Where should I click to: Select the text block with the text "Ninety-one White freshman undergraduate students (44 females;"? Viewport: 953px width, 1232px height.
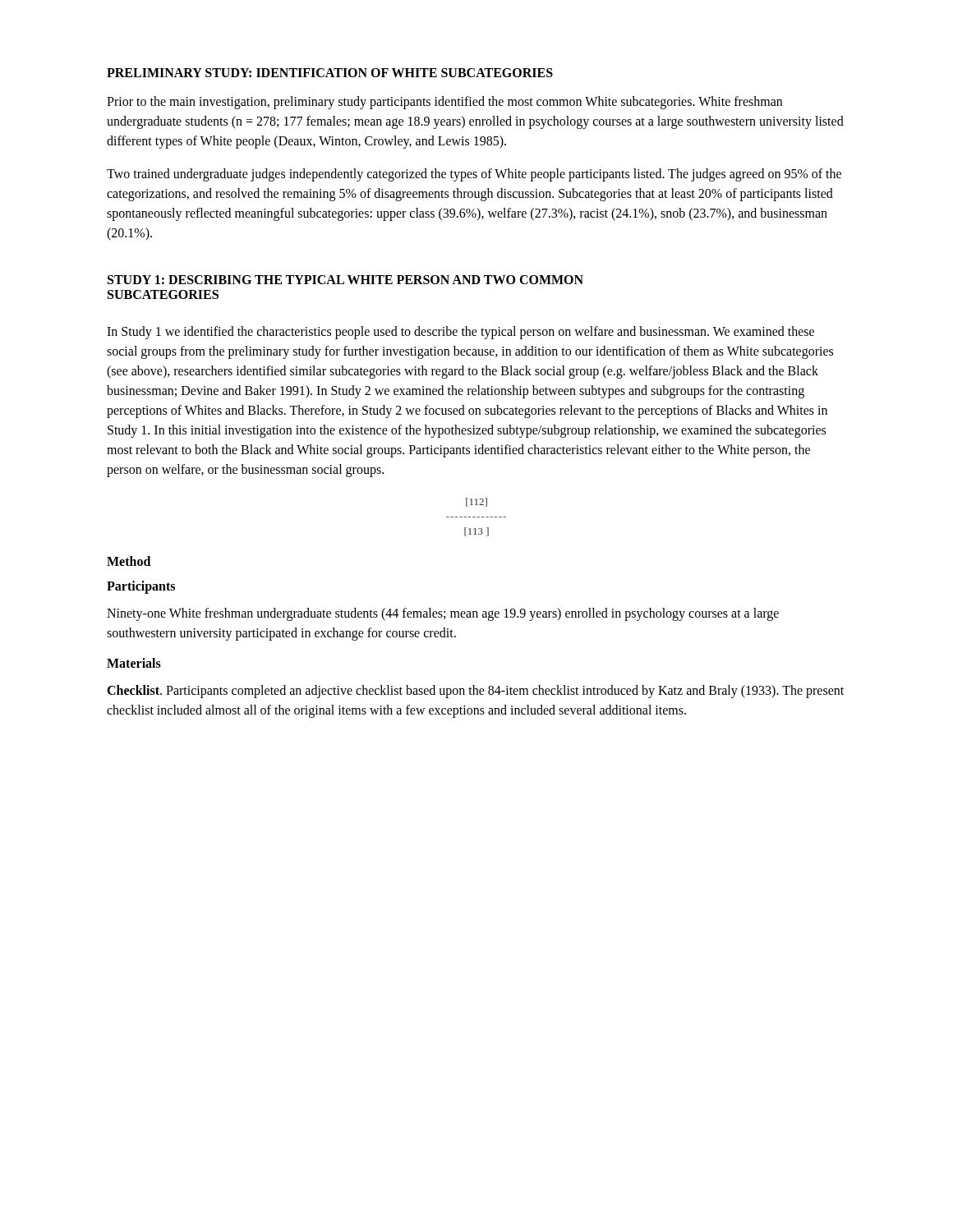pyautogui.click(x=443, y=623)
